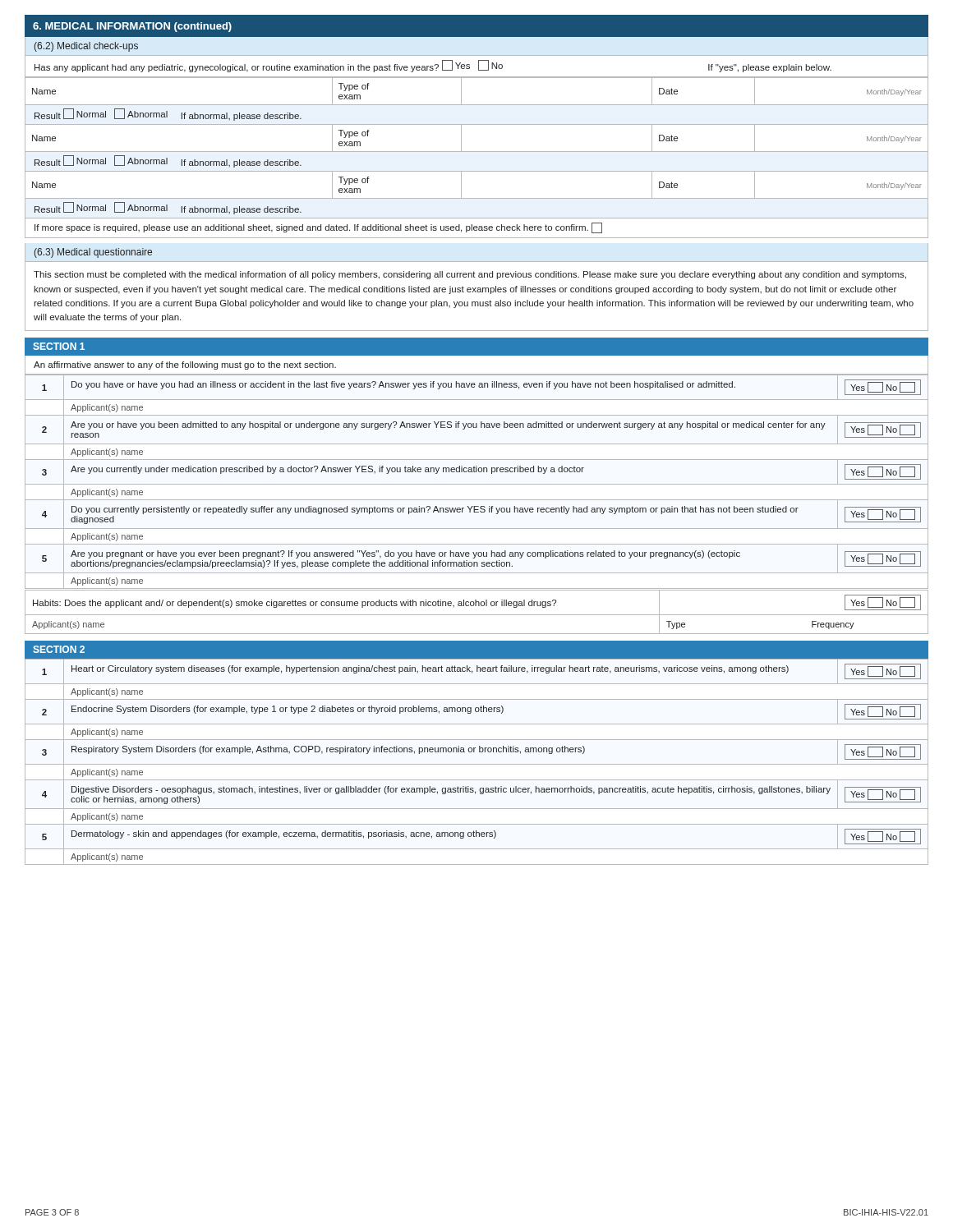Select the text block containing "If more space is"
This screenshot has width=953, height=1232.
(318, 228)
